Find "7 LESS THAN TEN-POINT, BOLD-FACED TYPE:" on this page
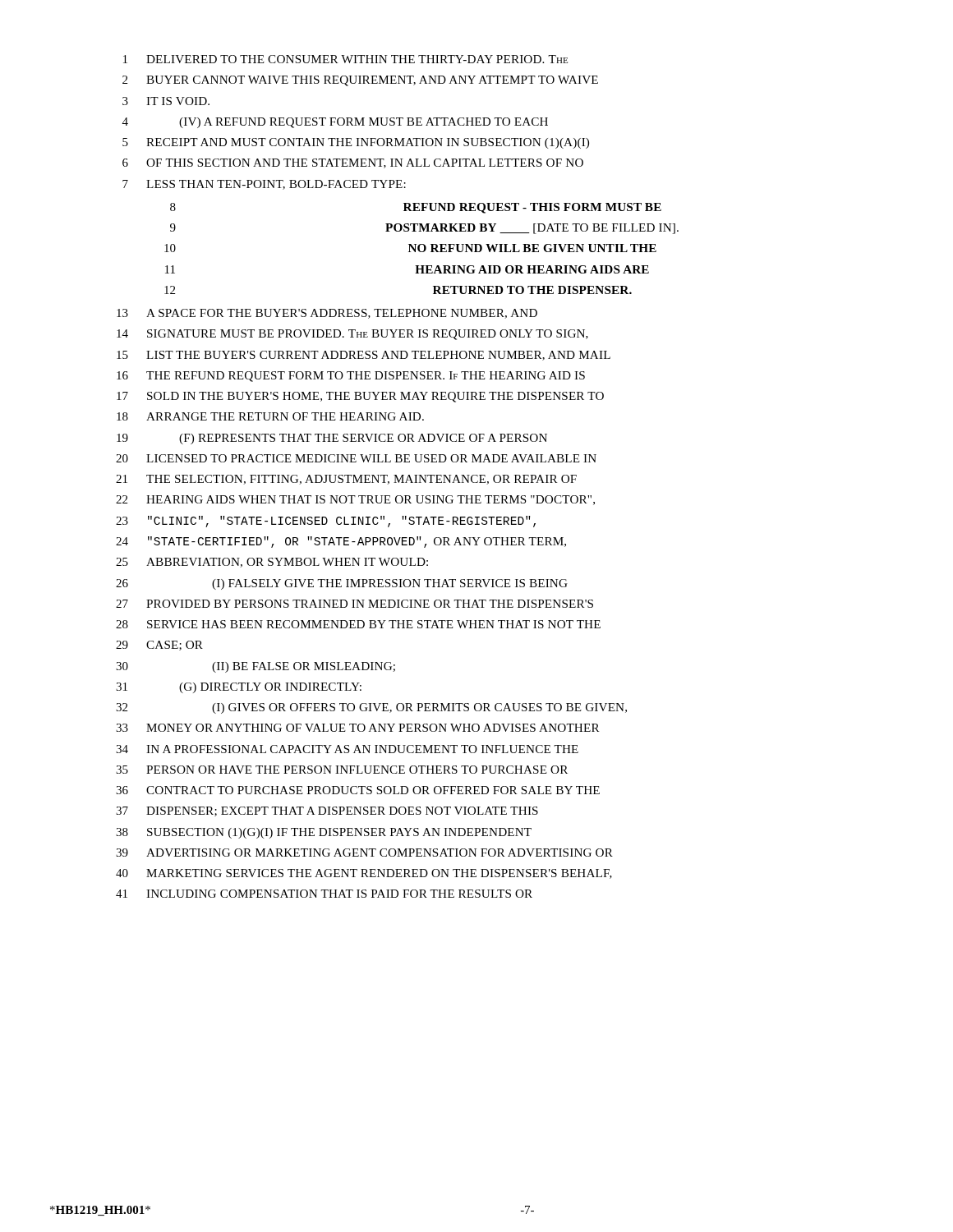Screen dimensions: 1232x953 (264, 185)
